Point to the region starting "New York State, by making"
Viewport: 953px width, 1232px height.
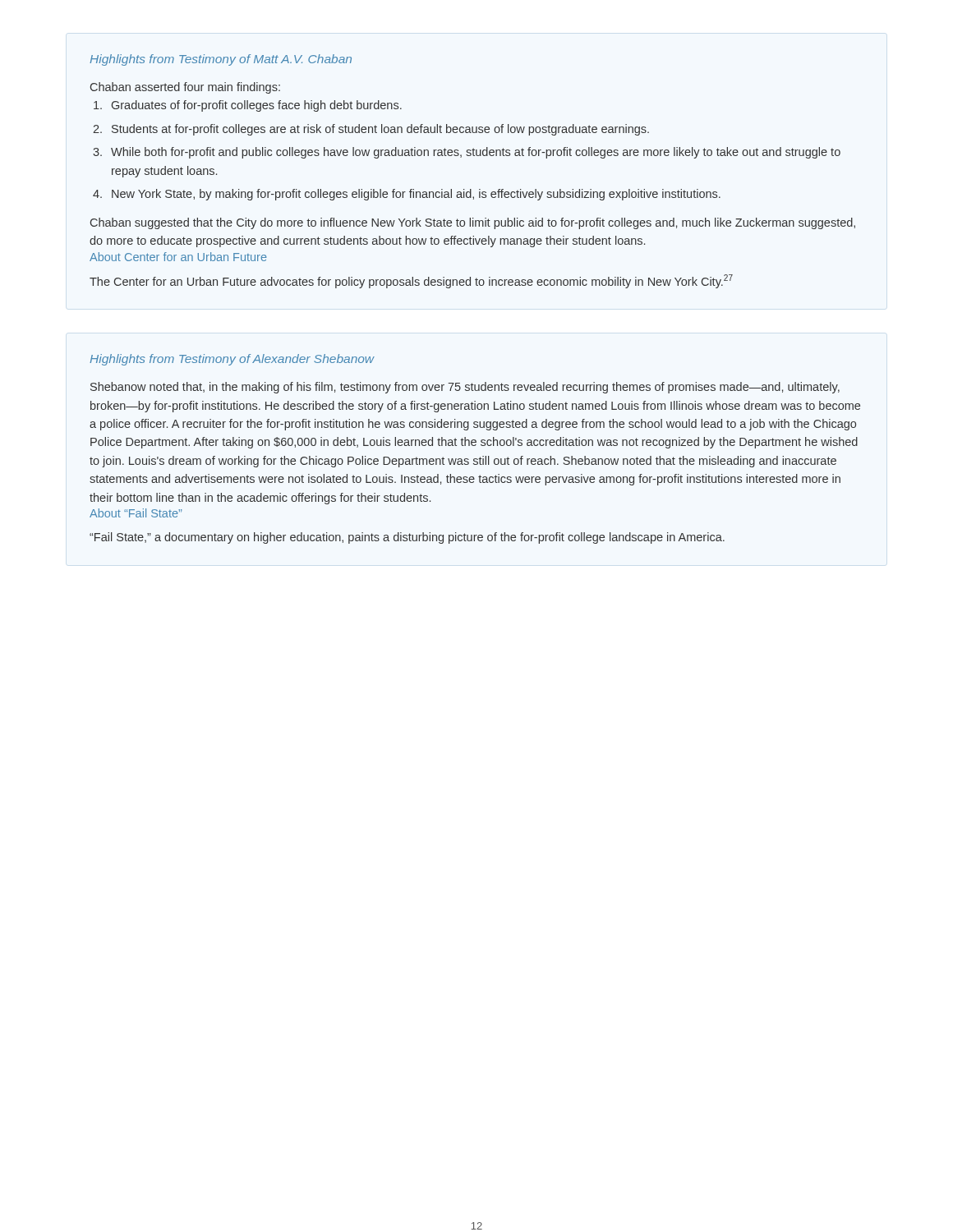[x=416, y=194]
